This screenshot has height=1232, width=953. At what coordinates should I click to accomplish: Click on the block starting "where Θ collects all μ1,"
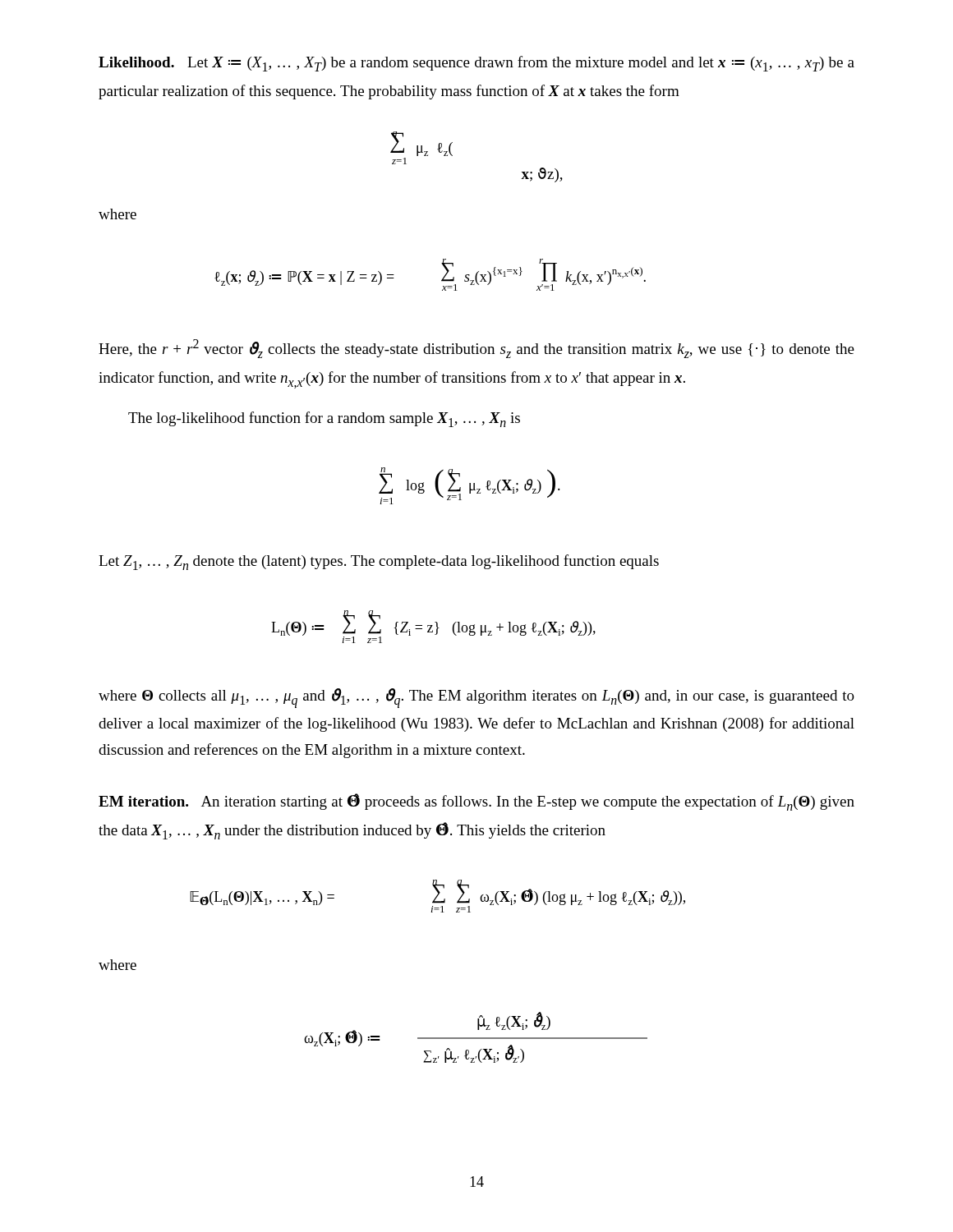[x=476, y=722]
